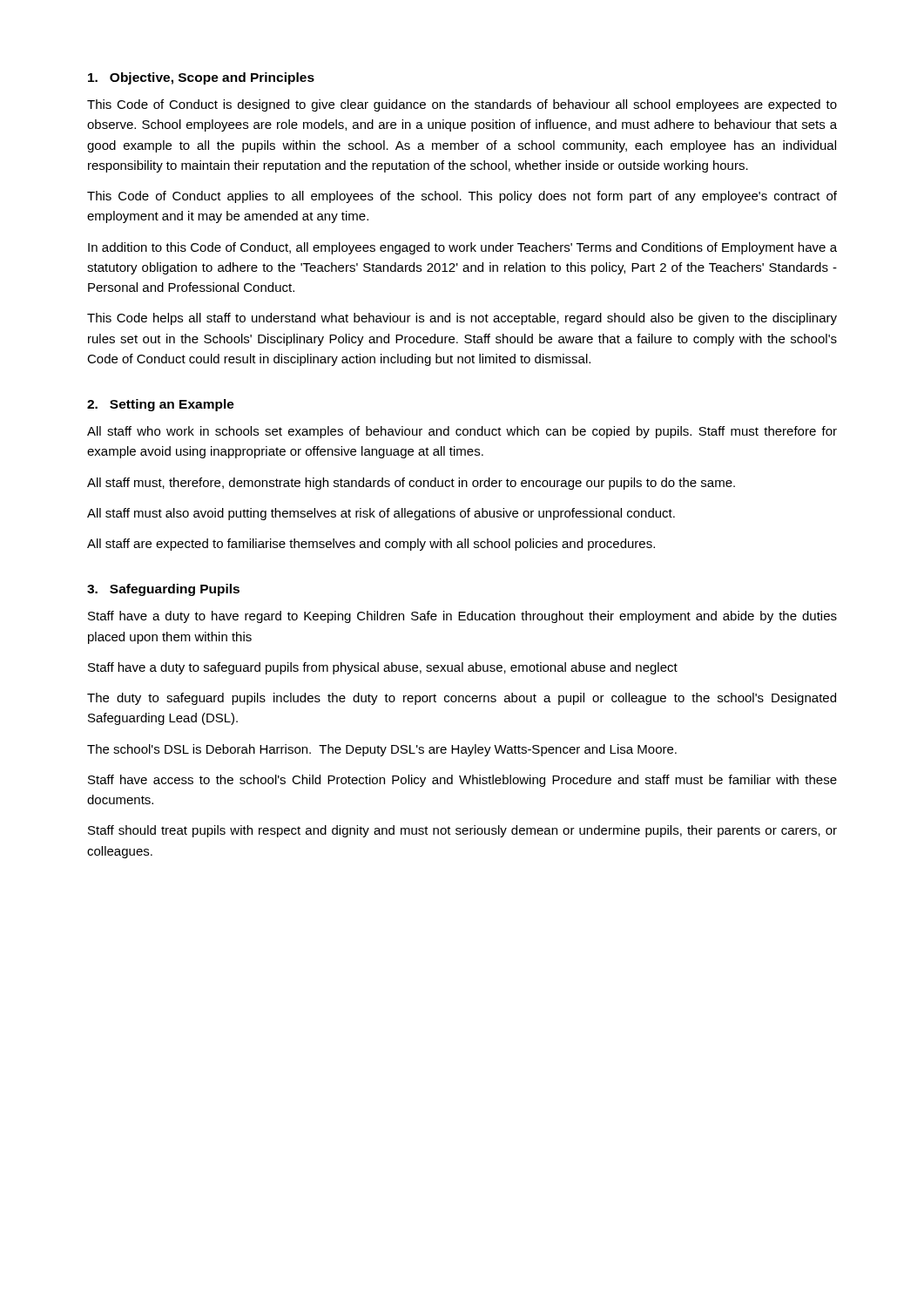Select the text block that reads "This Code of Conduct is designed"
924x1307 pixels.
click(462, 134)
